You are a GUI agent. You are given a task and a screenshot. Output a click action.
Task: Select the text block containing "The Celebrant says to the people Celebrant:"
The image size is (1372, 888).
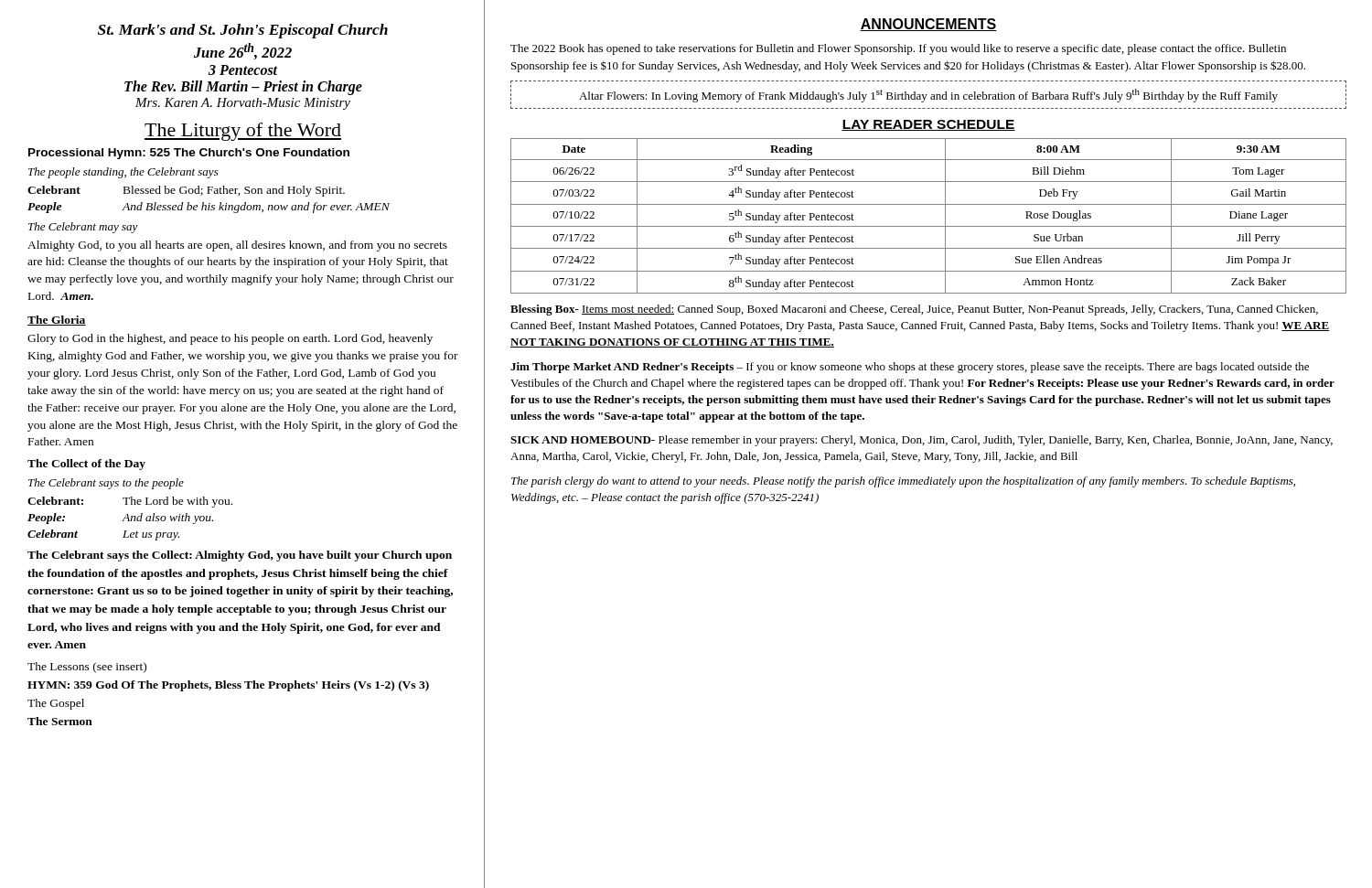coord(106,484)
